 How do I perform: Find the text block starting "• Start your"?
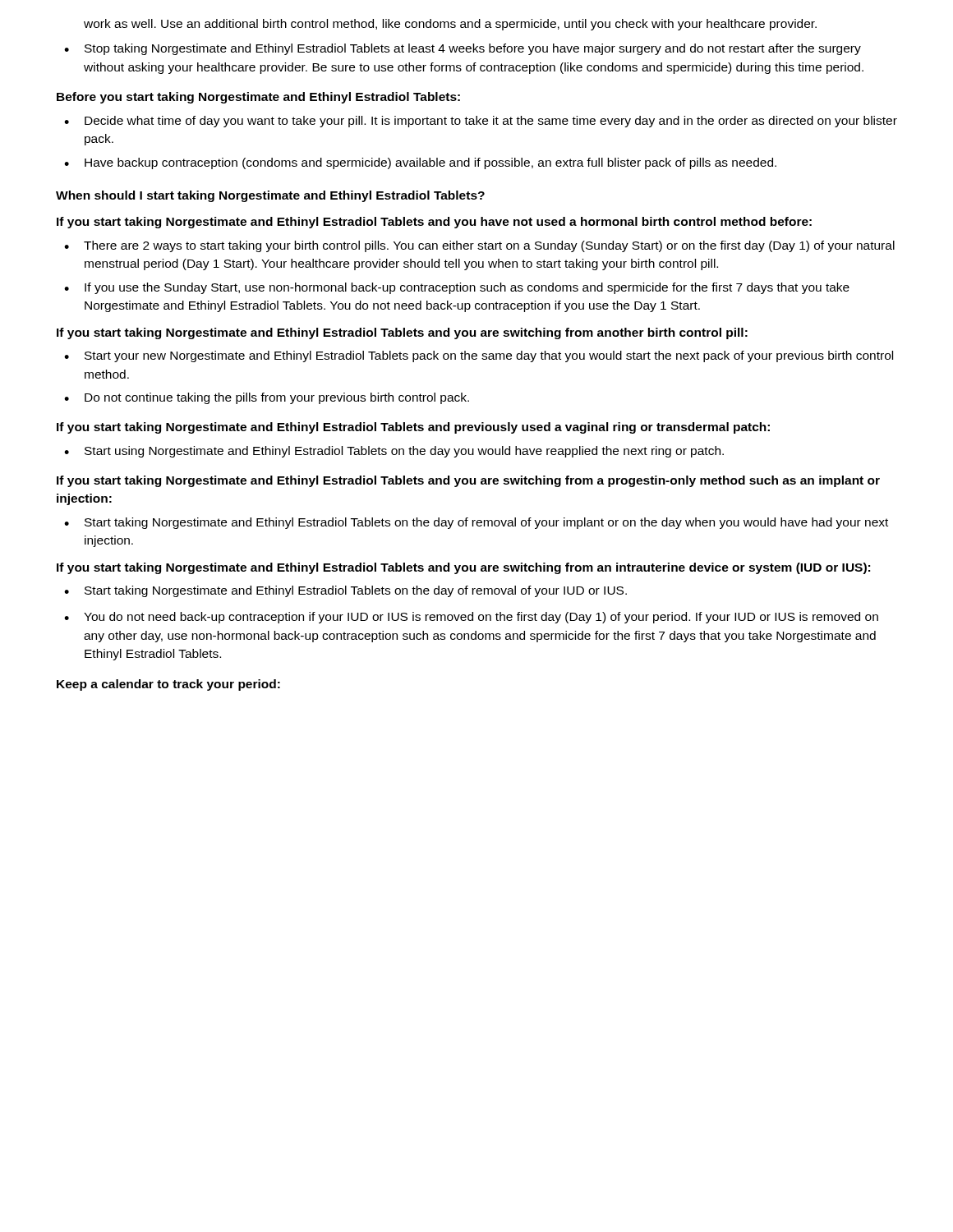click(481, 365)
